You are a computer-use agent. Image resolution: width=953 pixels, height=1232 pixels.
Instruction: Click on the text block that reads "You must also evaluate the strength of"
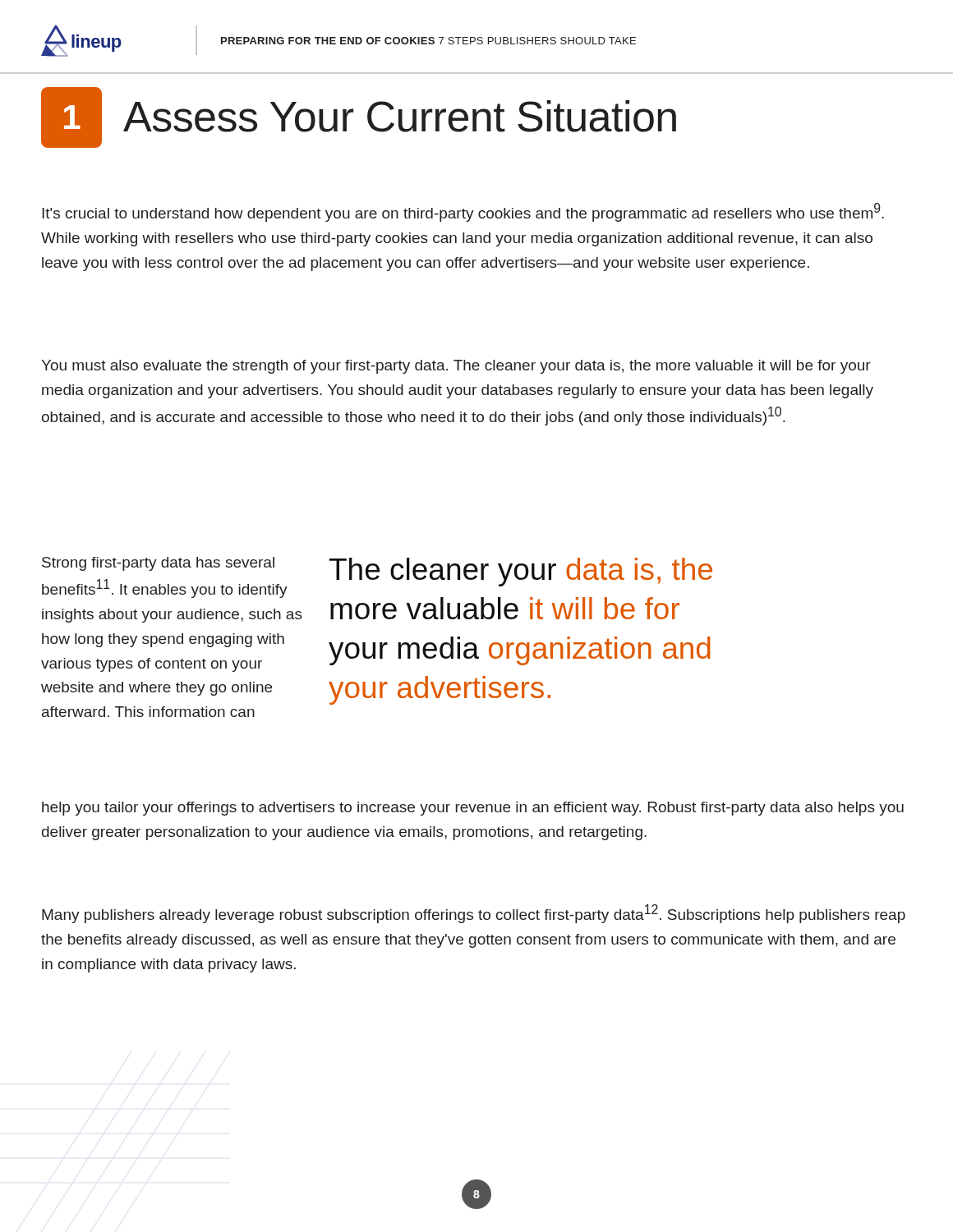(457, 391)
